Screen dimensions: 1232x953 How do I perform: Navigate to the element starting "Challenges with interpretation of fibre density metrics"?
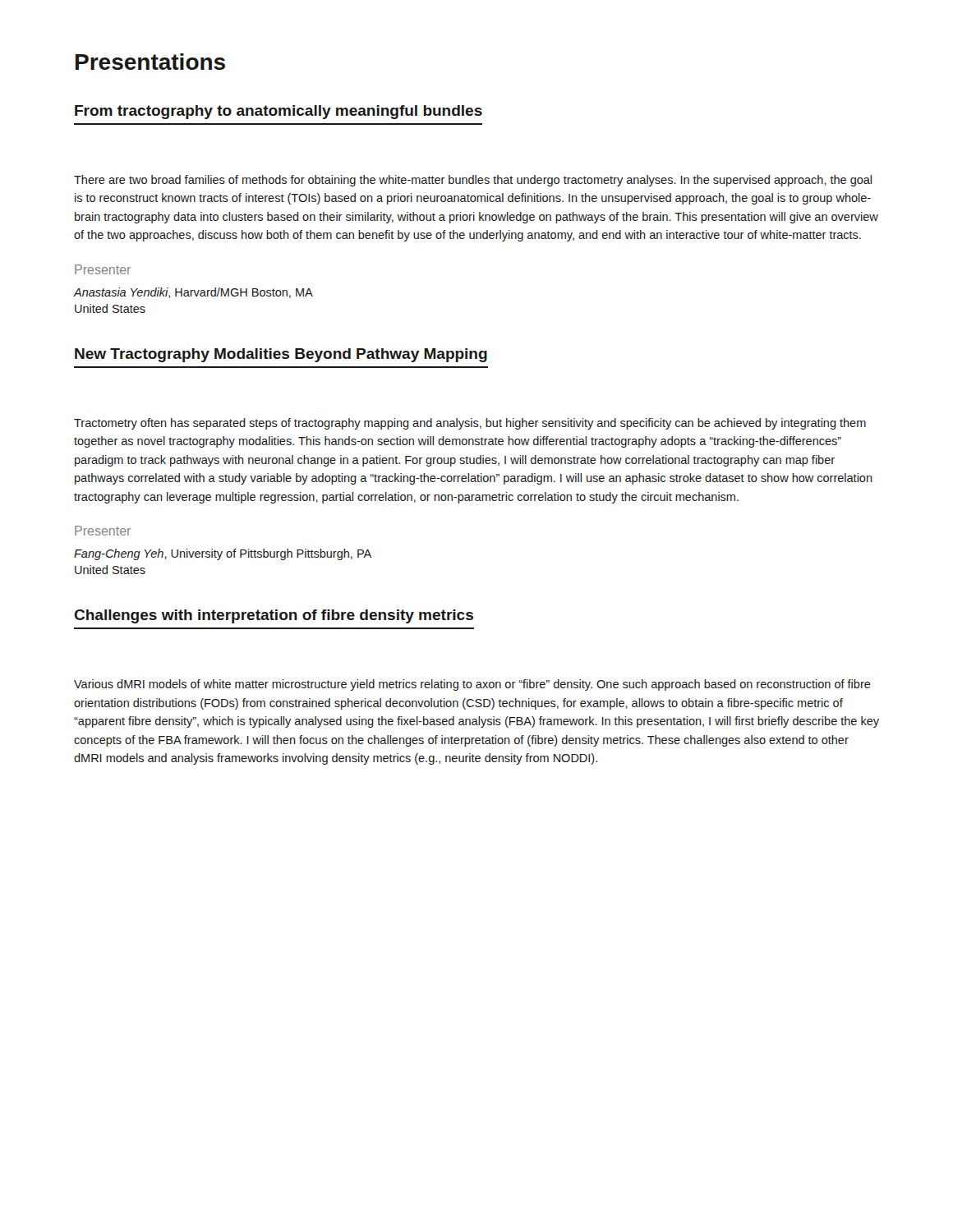tap(274, 618)
